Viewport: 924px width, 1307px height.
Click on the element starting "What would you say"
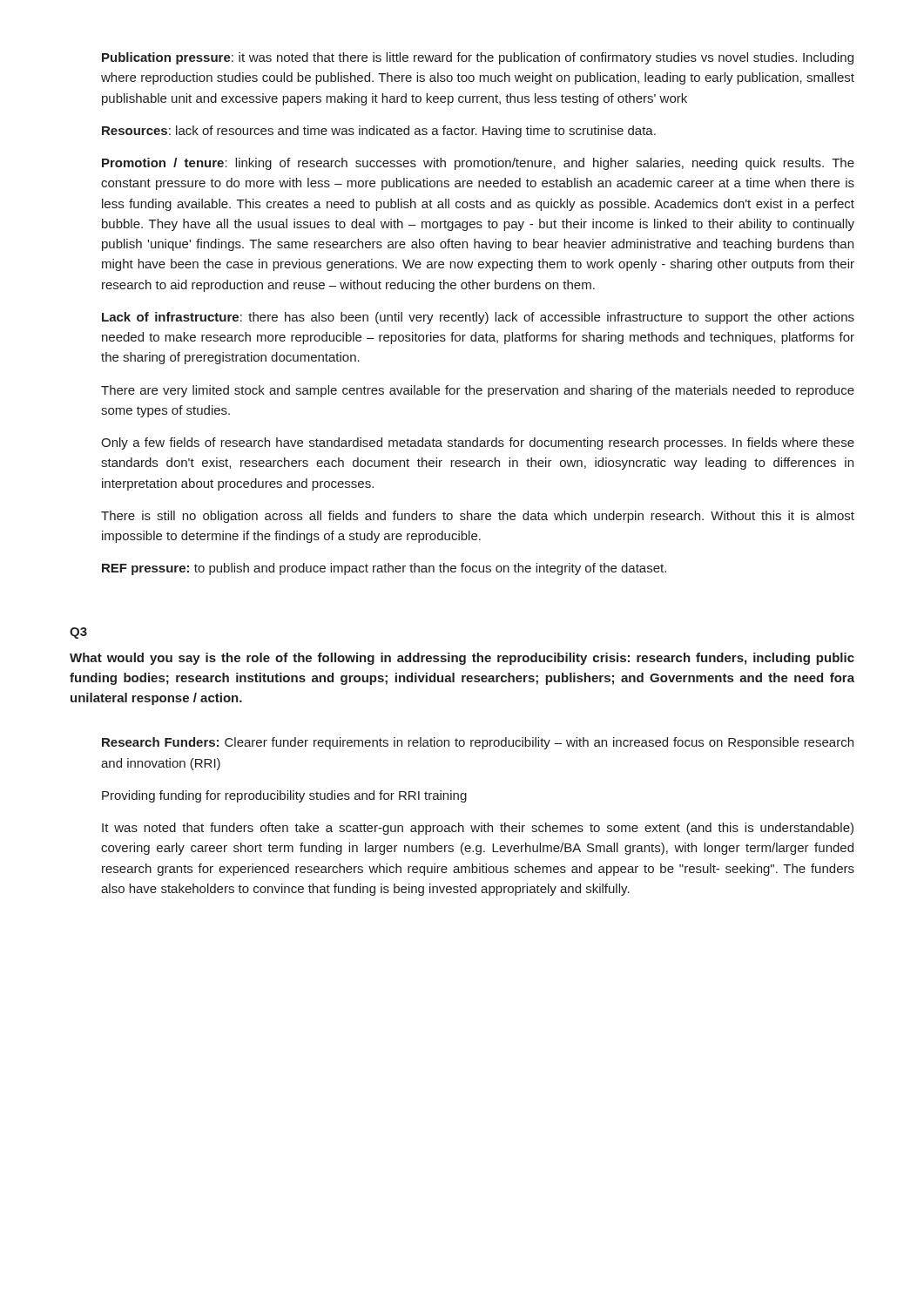pyautogui.click(x=462, y=677)
